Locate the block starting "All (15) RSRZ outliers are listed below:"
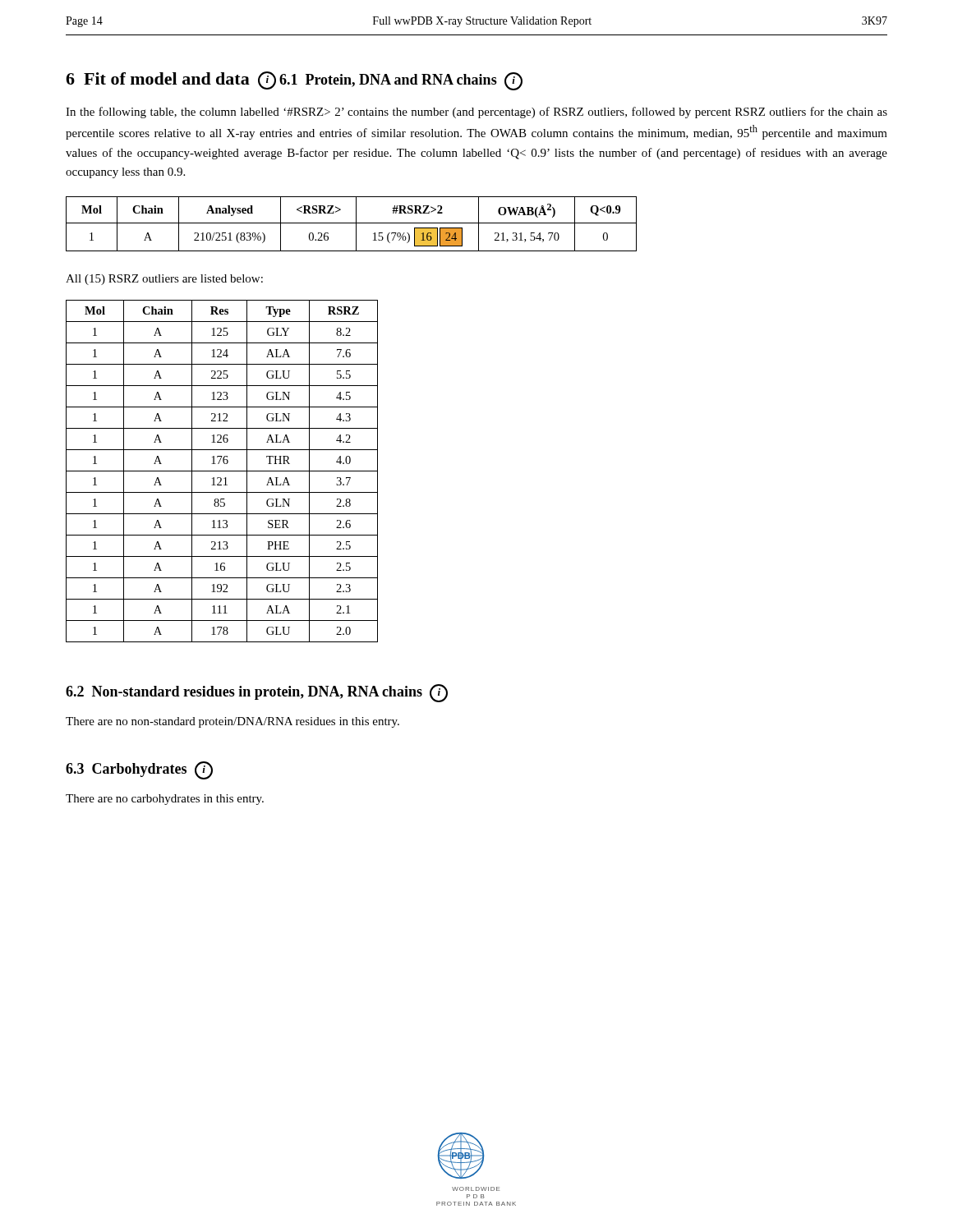This screenshot has height=1232, width=953. (164, 280)
